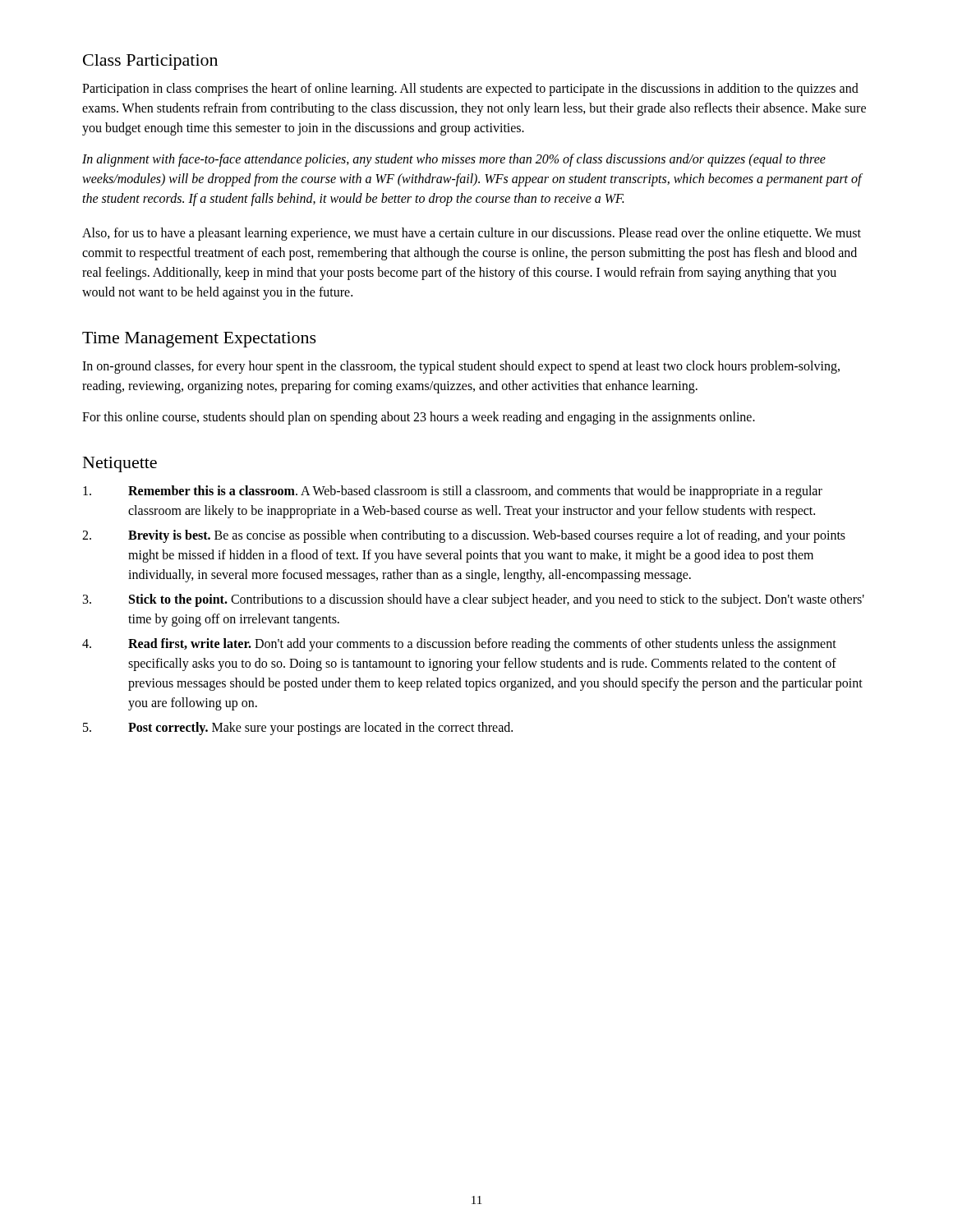Point to the block beginning "2. Brevity is best. Be as concise as"
The image size is (953, 1232).
tap(476, 555)
